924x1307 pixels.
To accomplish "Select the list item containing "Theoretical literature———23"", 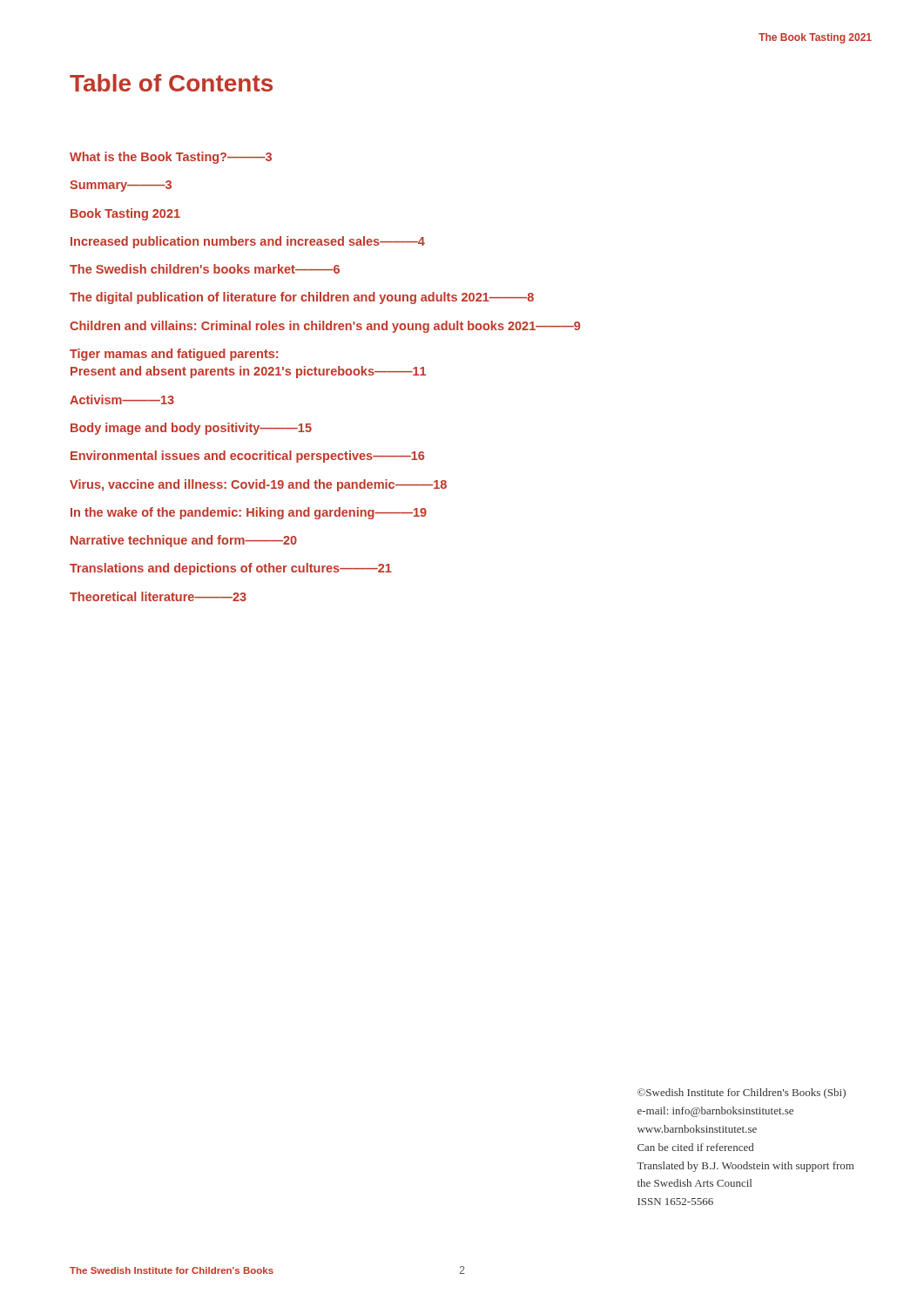I will 158,597.
